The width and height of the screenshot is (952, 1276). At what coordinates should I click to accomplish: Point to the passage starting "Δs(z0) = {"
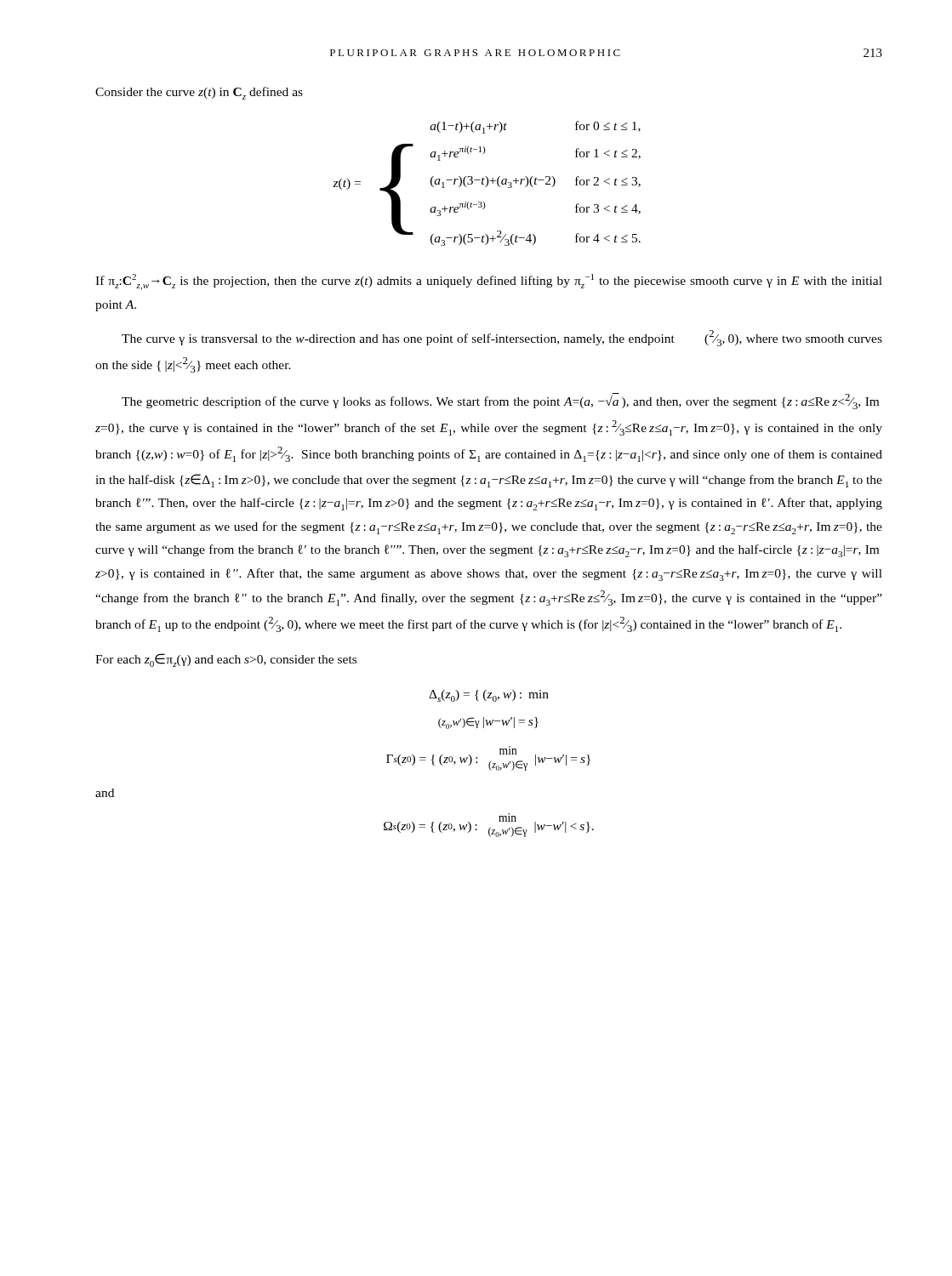[489, 709]
